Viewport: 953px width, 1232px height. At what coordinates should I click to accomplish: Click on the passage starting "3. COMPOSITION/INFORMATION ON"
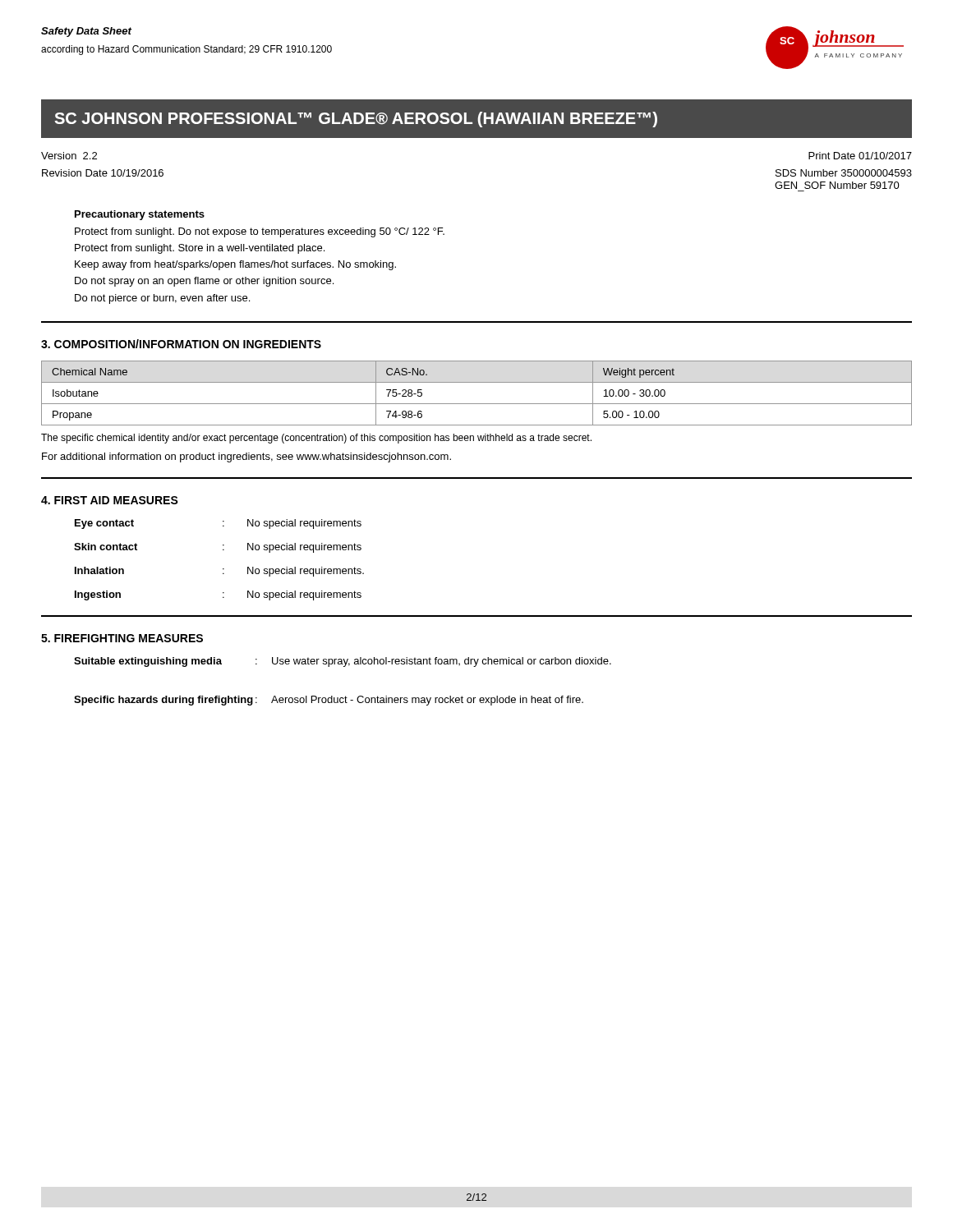181,344
